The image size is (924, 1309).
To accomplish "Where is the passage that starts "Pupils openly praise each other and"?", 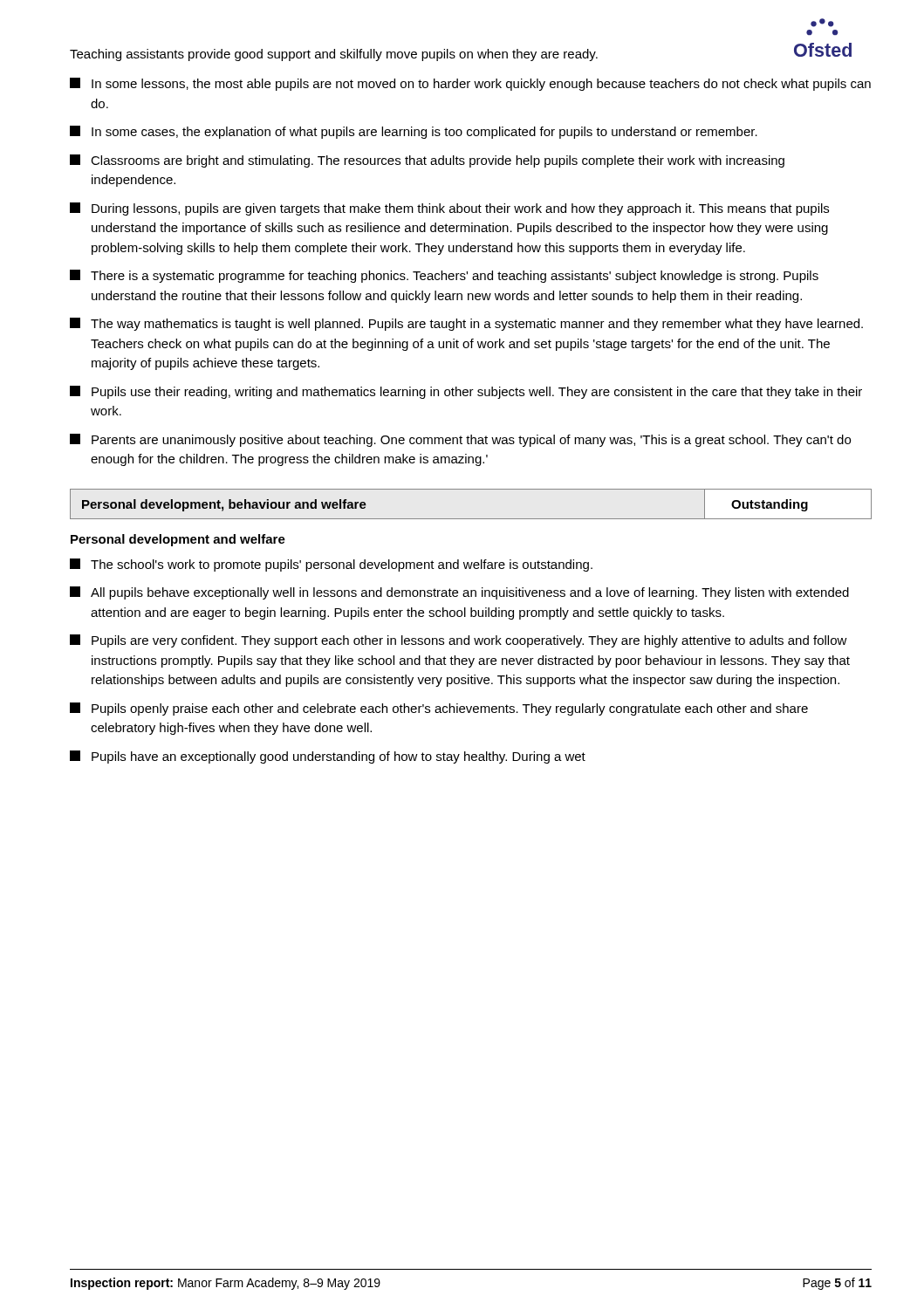I will point(471,718).
